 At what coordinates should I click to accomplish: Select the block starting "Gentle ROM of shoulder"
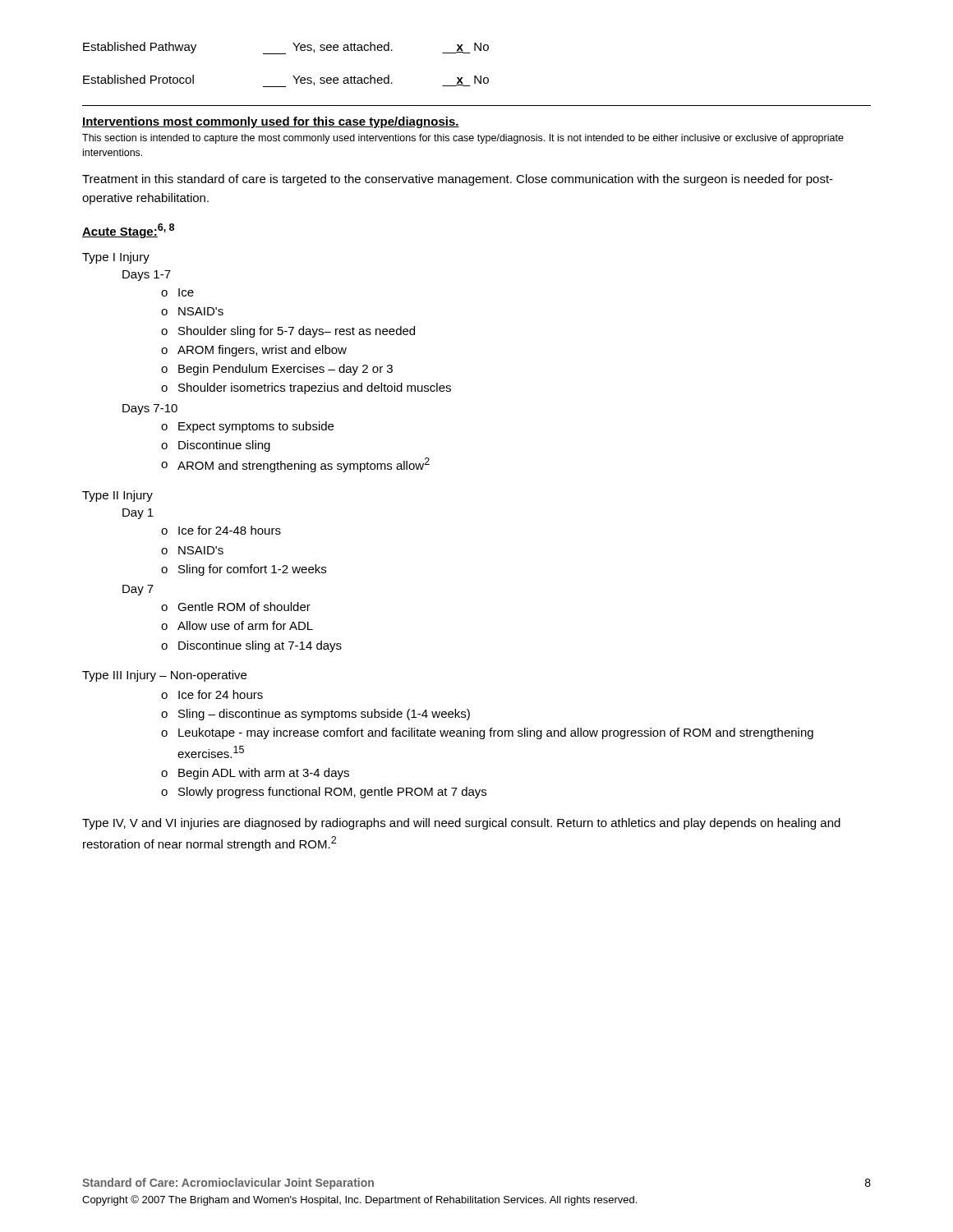244,607
